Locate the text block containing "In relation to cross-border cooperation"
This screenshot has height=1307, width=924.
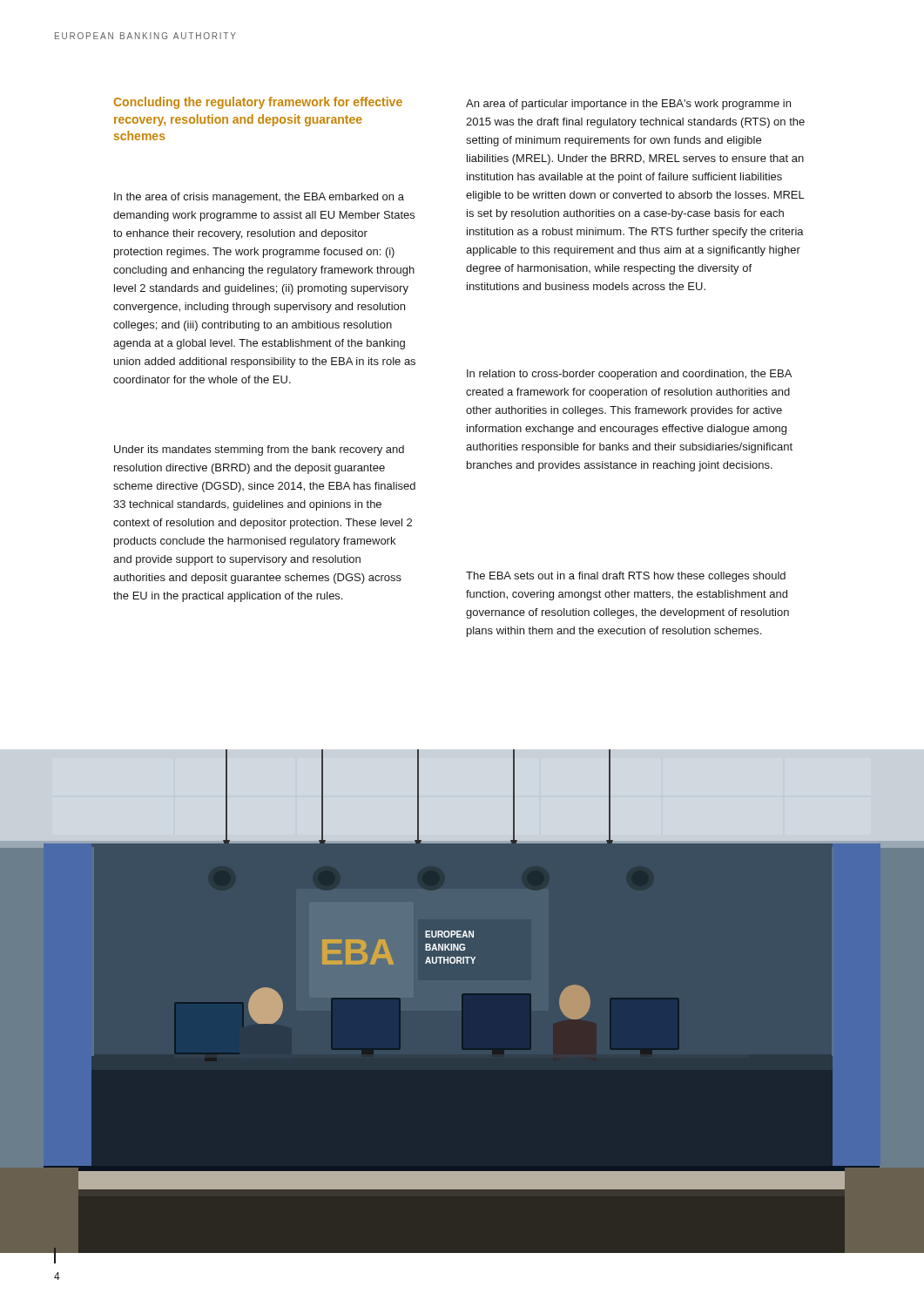tap(629, 419)
